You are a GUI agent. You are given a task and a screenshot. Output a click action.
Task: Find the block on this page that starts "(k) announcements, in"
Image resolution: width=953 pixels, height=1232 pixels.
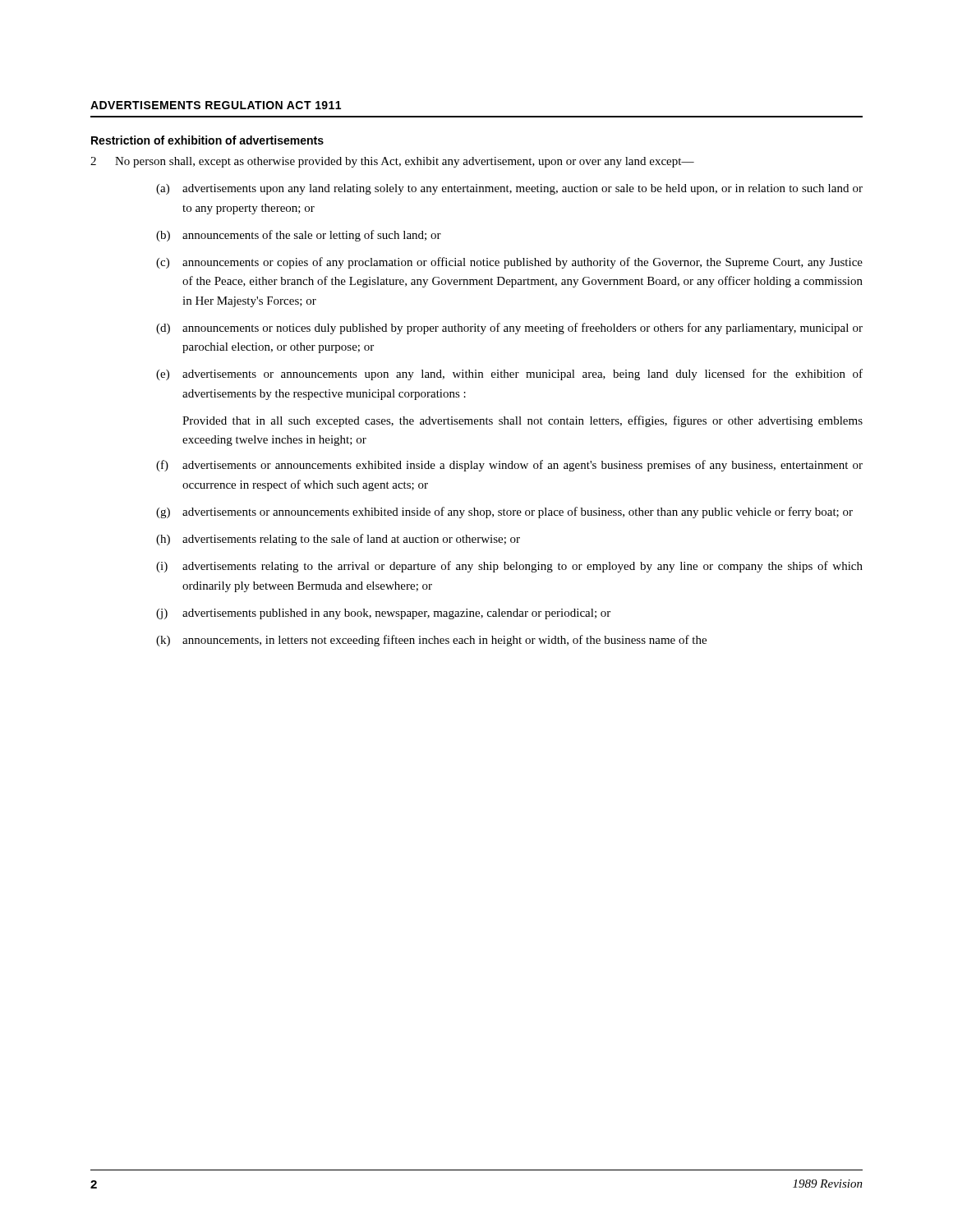(x=509, y=640)
